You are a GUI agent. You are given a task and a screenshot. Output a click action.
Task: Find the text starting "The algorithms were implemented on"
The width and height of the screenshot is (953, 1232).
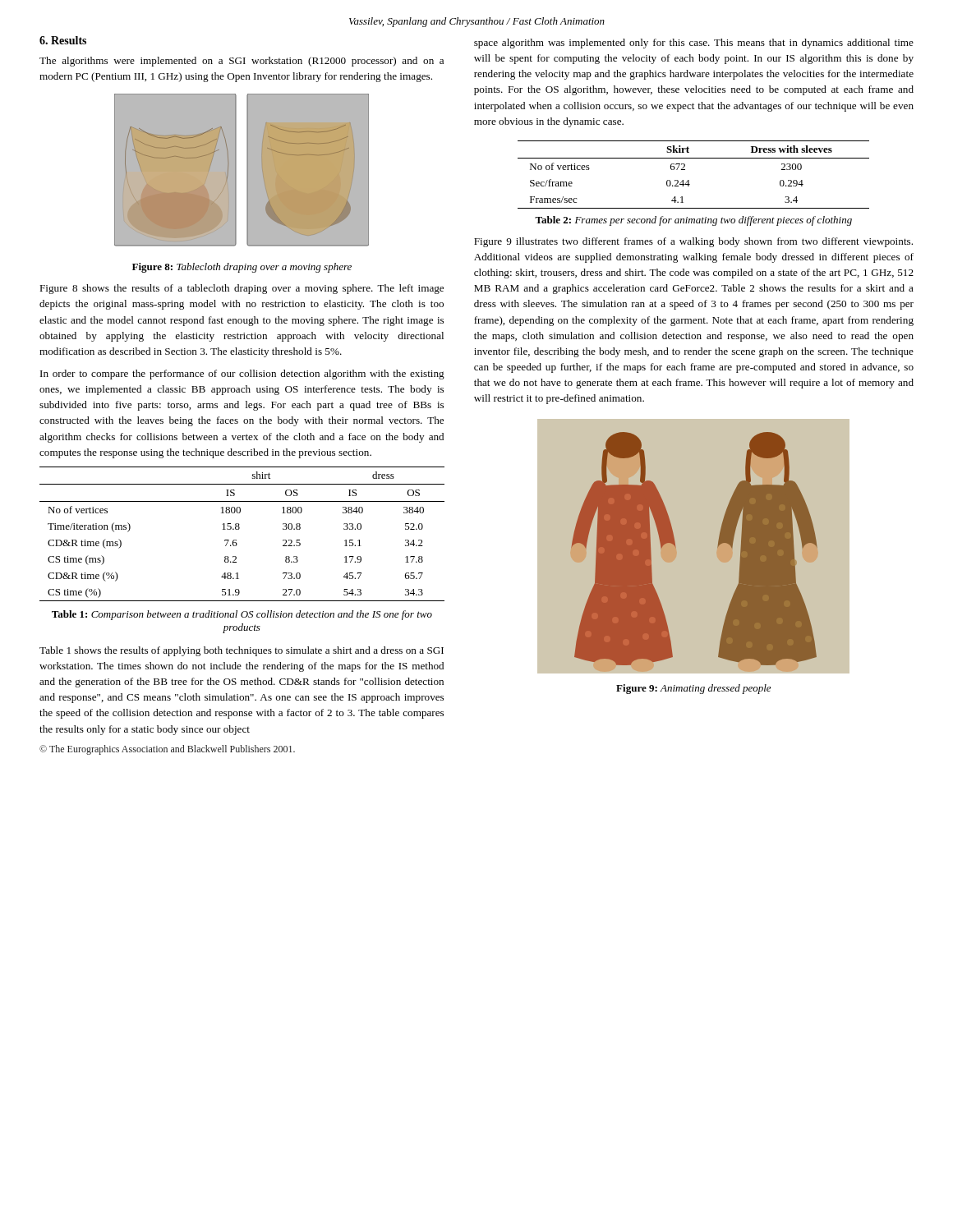[x=242, y=68]
